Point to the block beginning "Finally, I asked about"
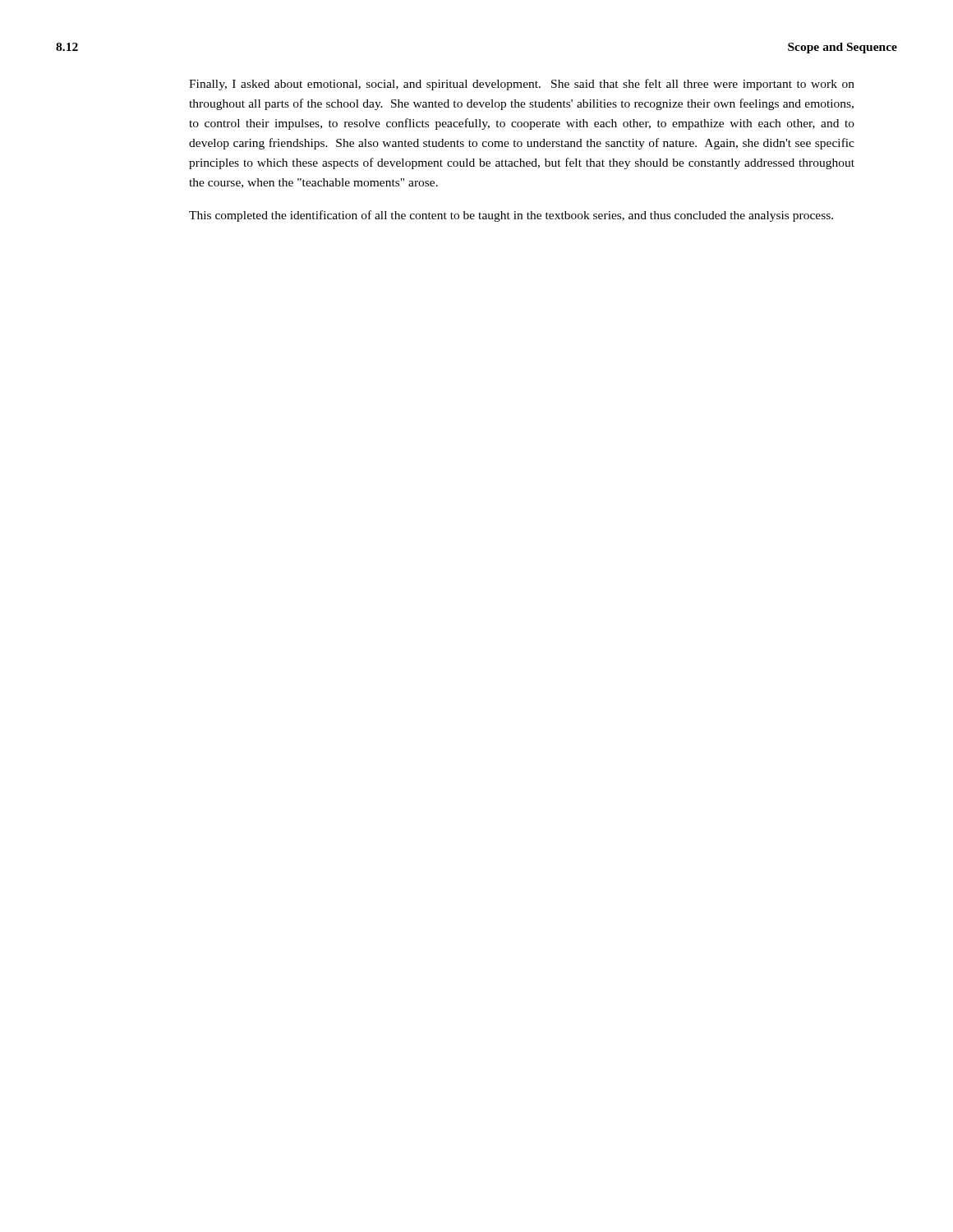 point(522,133)
